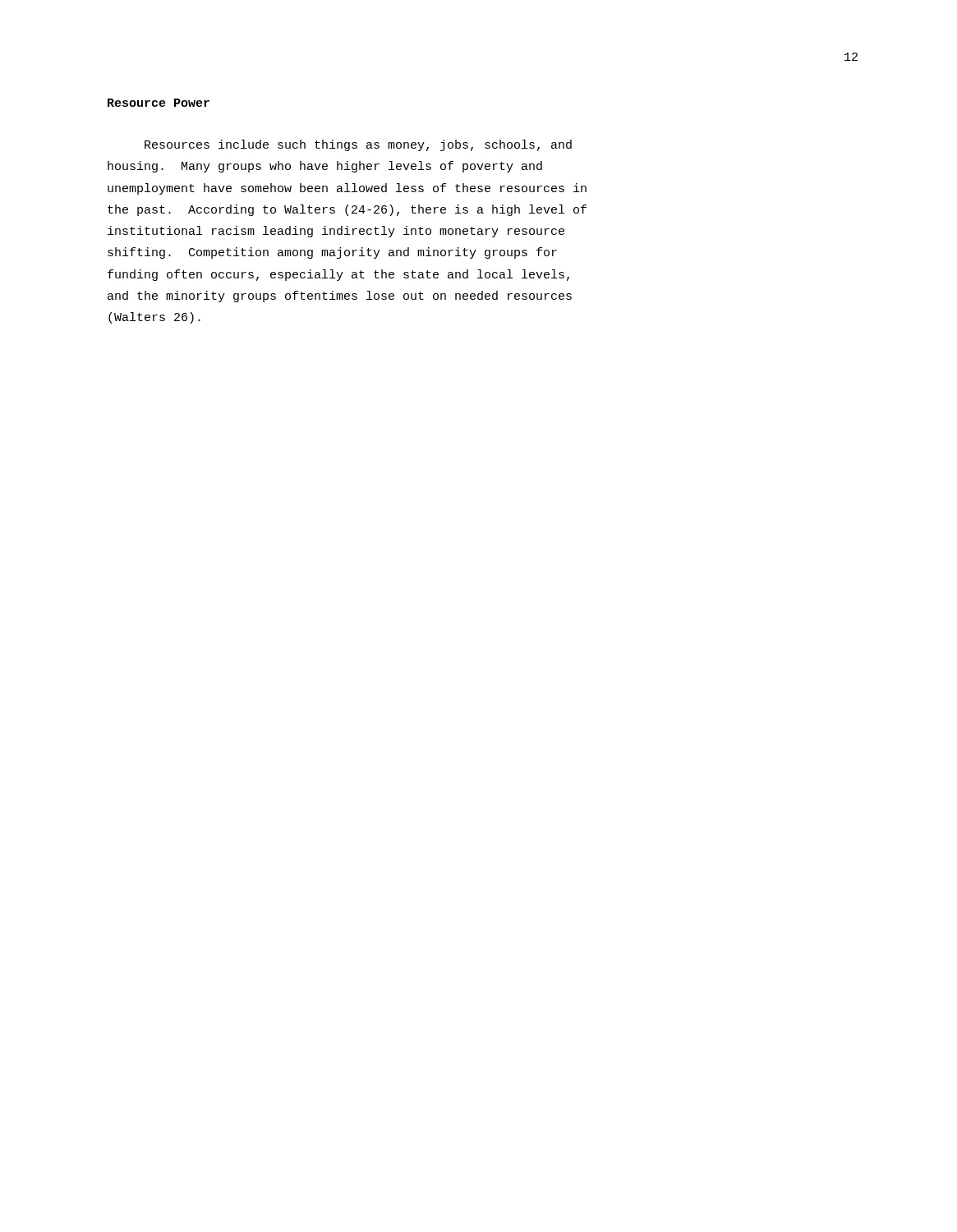
Task: Navigate to the block starting "Resources include such things as"
Action: 347,232
